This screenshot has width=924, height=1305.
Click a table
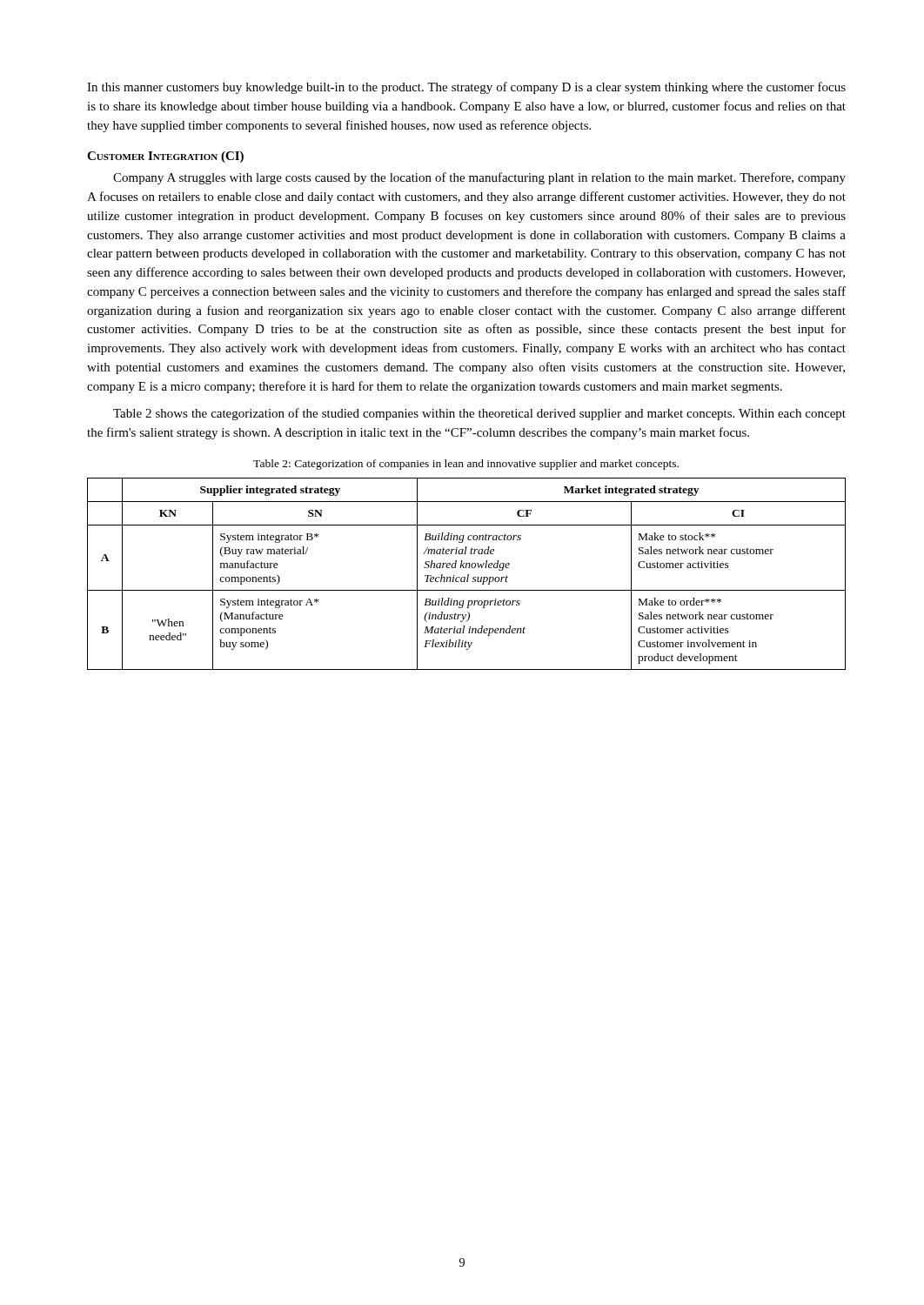[466, 574]
